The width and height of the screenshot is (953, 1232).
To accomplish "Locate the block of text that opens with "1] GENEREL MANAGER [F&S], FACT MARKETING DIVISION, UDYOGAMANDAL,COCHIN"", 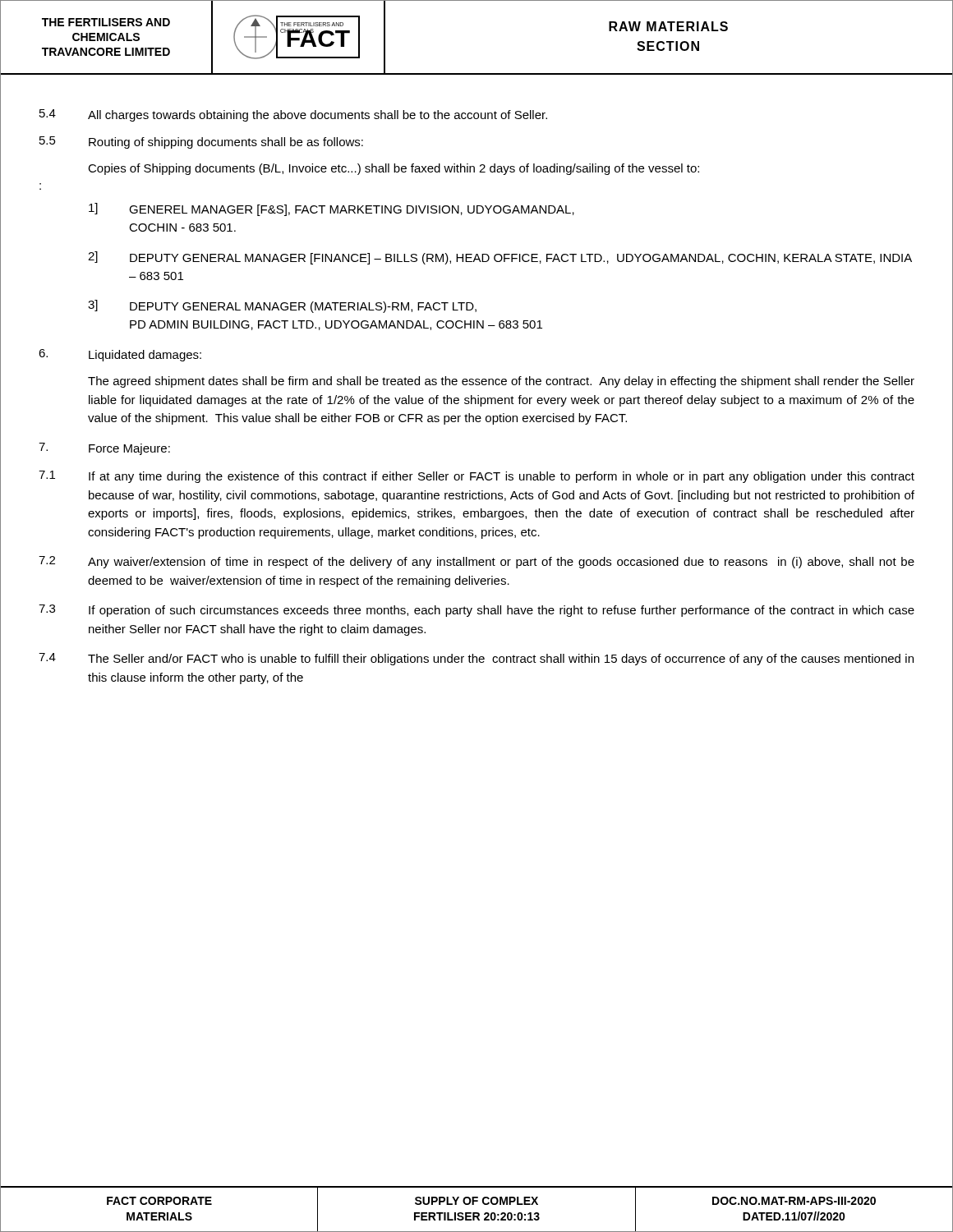I will click(x=501, y=218).
